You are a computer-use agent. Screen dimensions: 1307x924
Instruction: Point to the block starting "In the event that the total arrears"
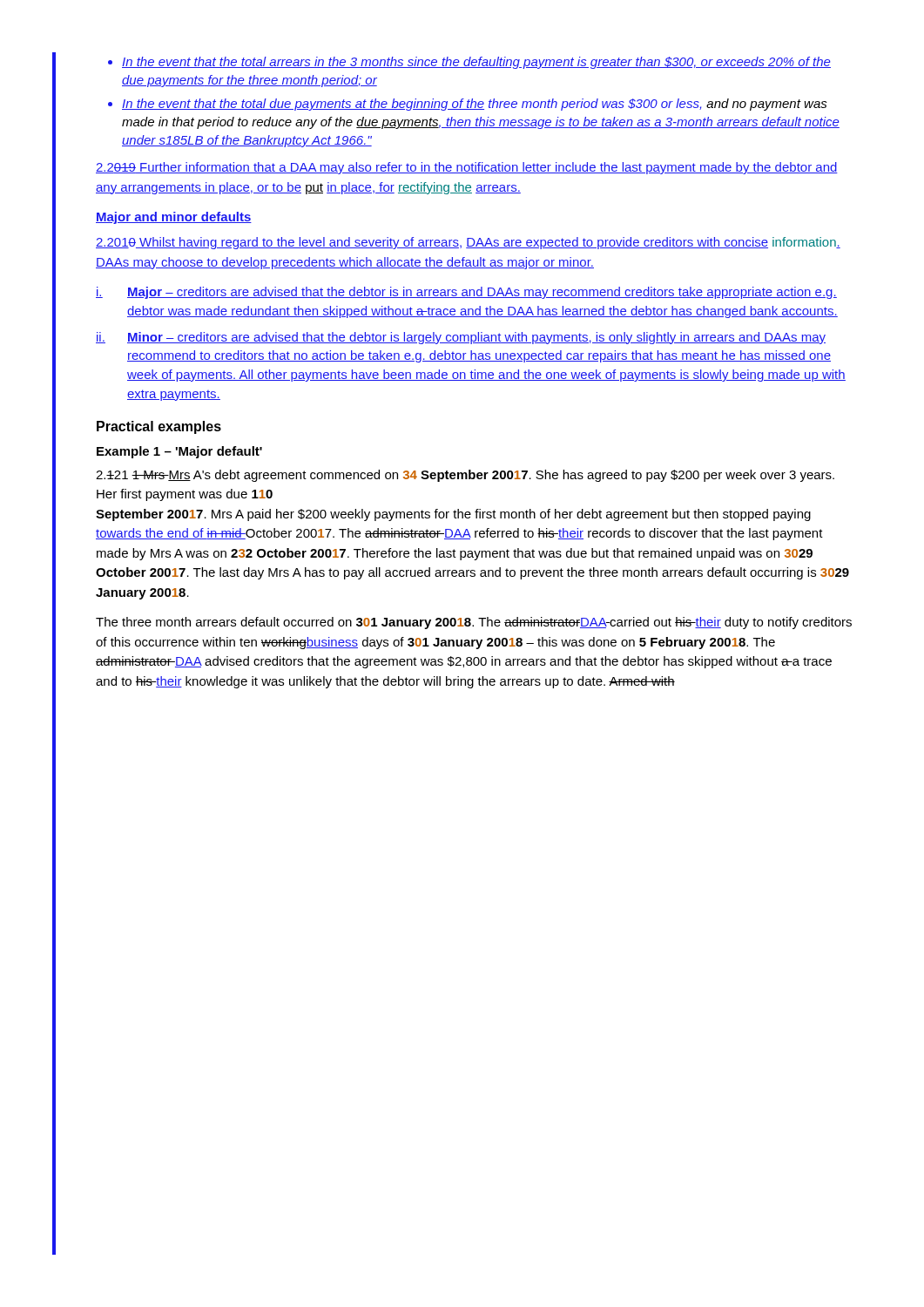tap(476, 71)
